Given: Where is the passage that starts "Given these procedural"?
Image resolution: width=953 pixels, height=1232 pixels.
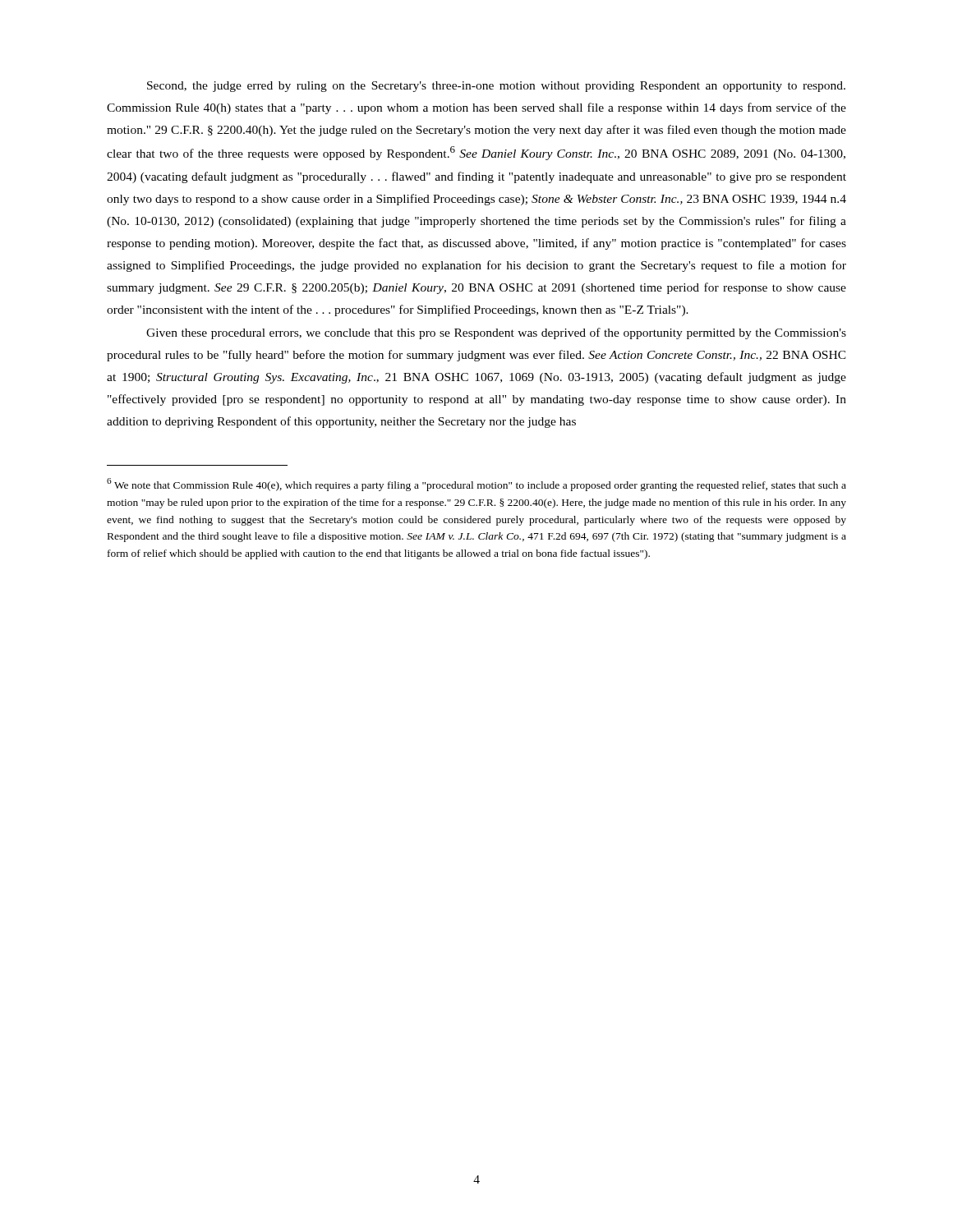Looking at the screenshot, I should (x=476, y=376).
